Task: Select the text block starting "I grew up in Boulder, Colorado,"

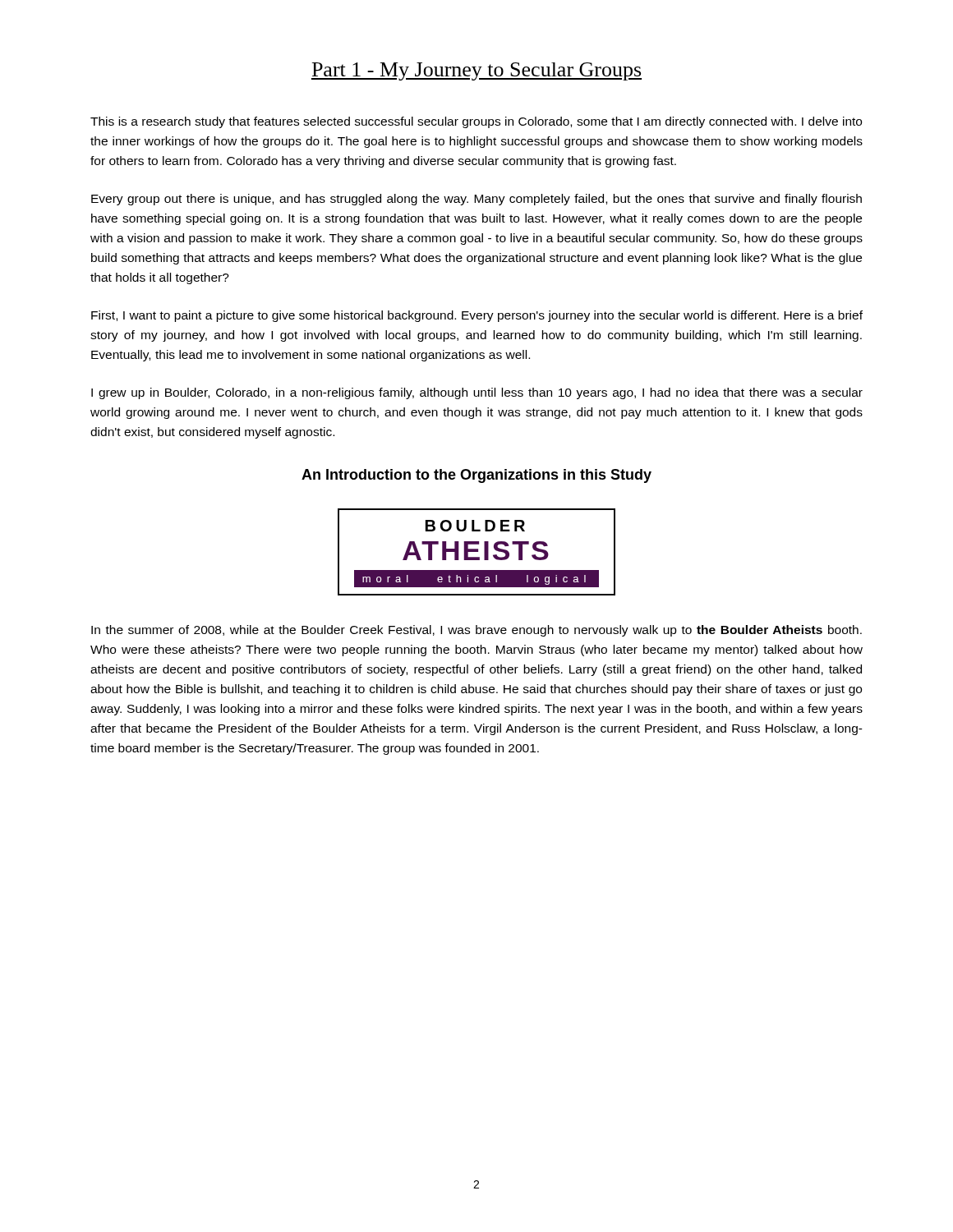Action: [476, 412]
